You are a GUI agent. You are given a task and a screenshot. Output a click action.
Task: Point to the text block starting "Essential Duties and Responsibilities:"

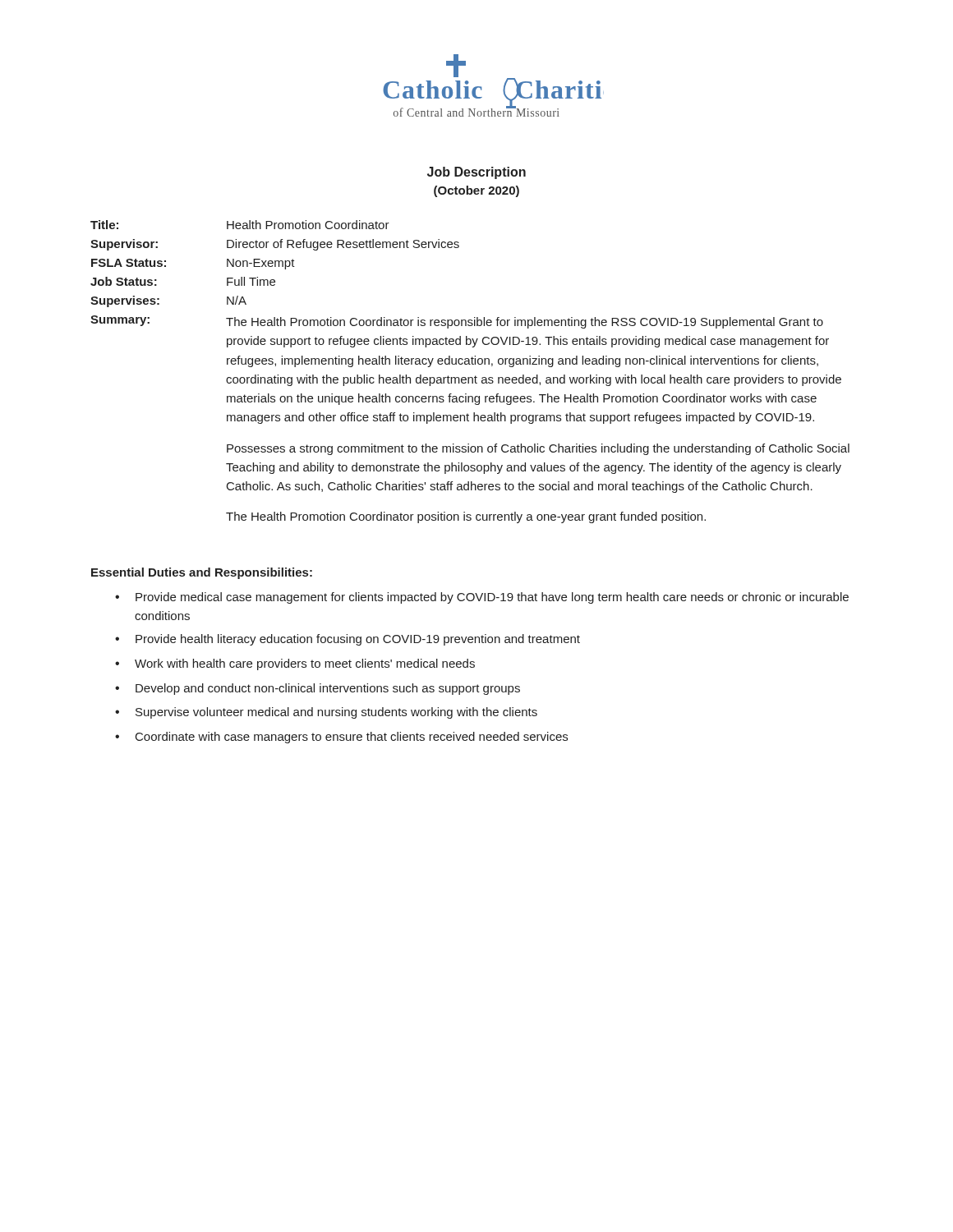pos(202,572)
